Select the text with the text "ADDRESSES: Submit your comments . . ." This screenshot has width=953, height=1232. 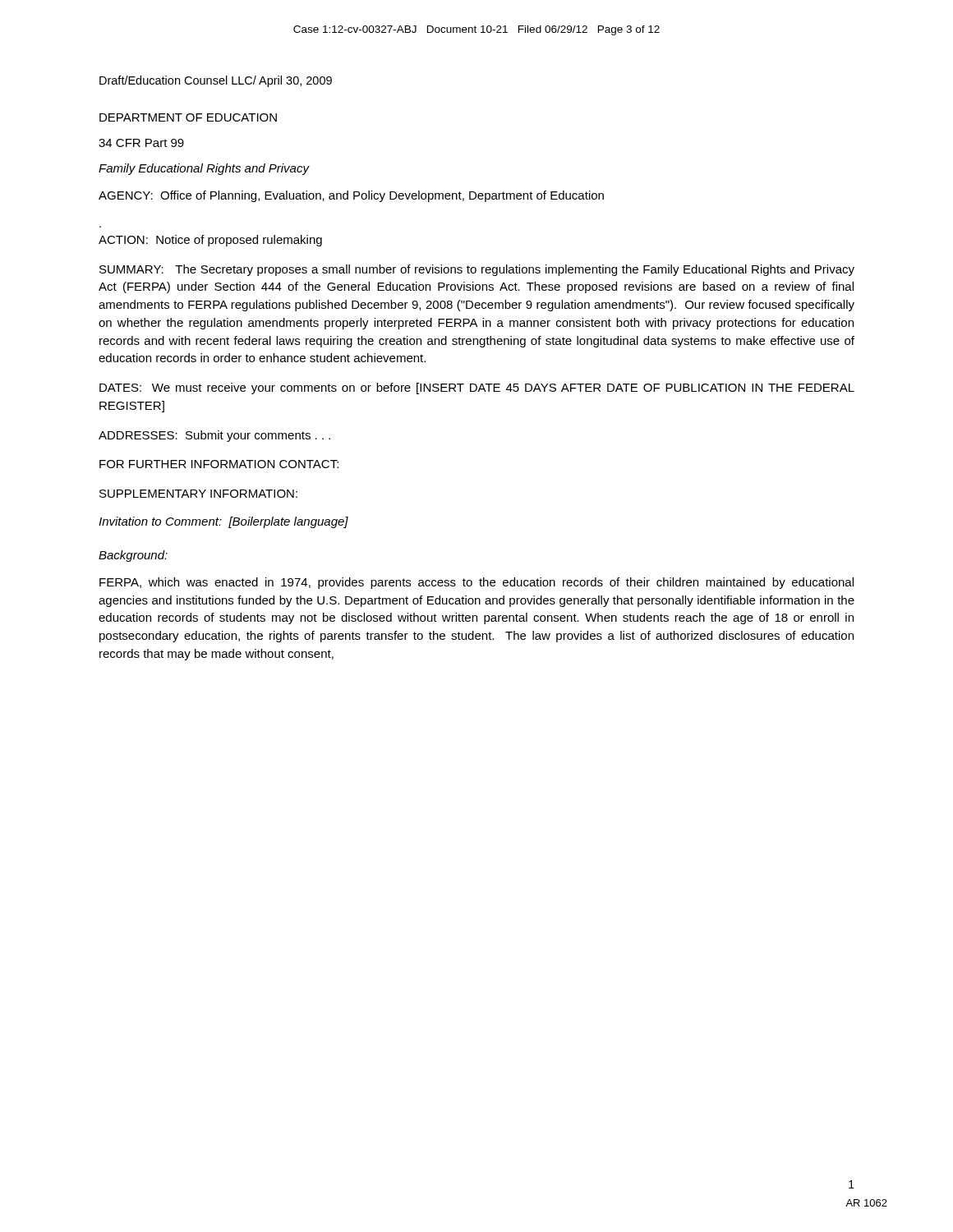[x=215, y=434]
